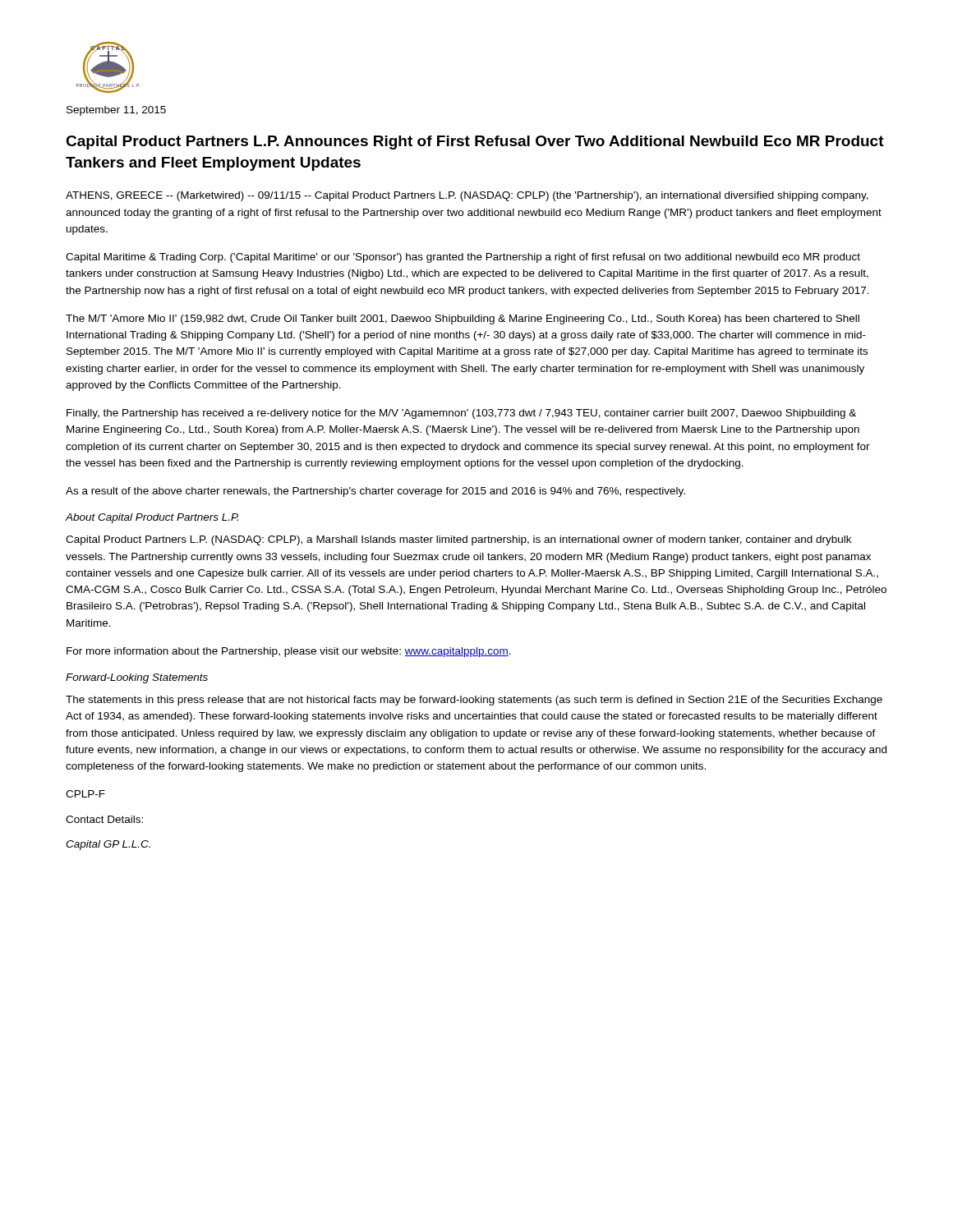953x1232 pixels.
Task: Find the section header that says "Forward-Looking Statements"
Action: point(137,677)
